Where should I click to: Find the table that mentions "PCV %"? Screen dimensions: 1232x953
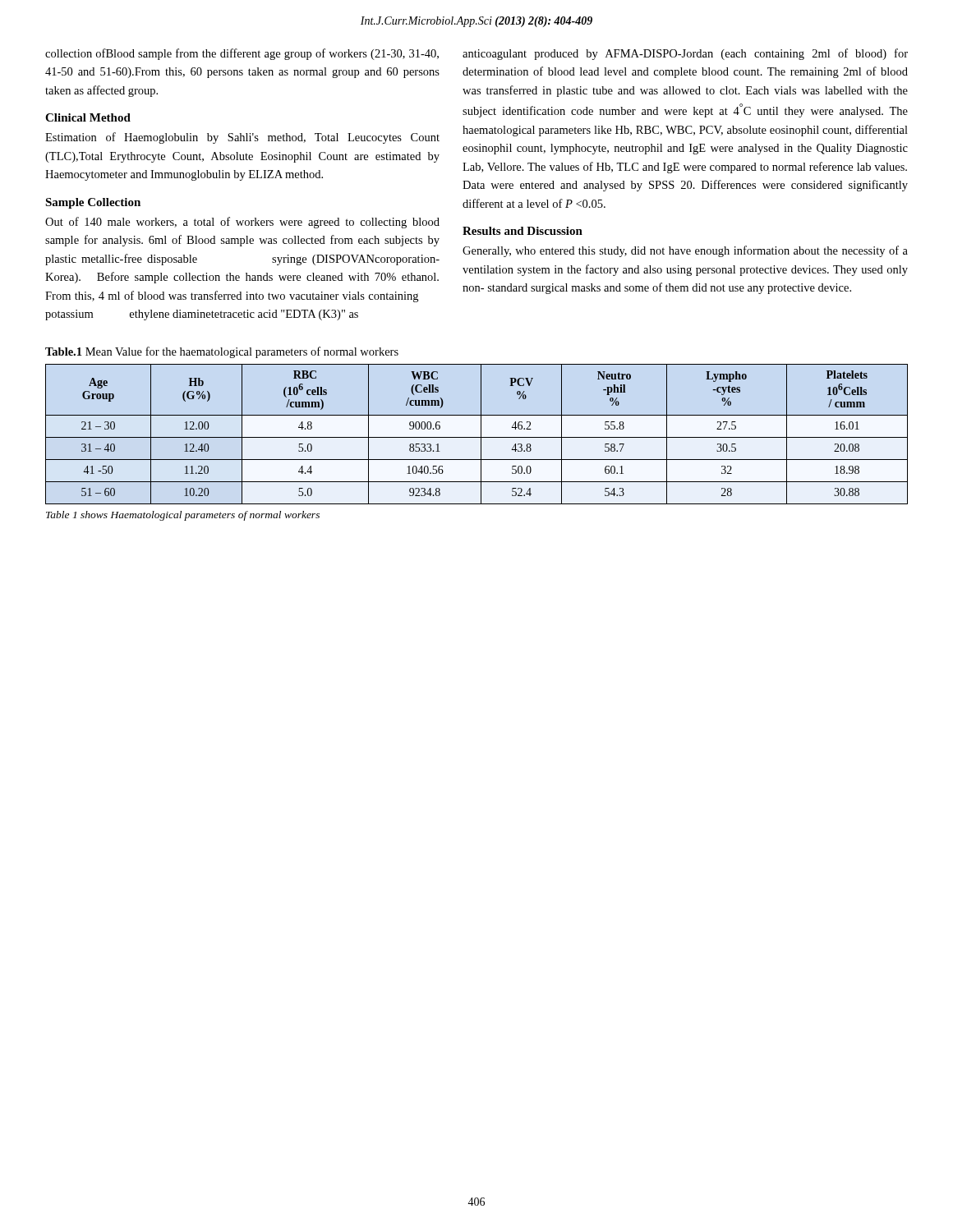point(476,434)
